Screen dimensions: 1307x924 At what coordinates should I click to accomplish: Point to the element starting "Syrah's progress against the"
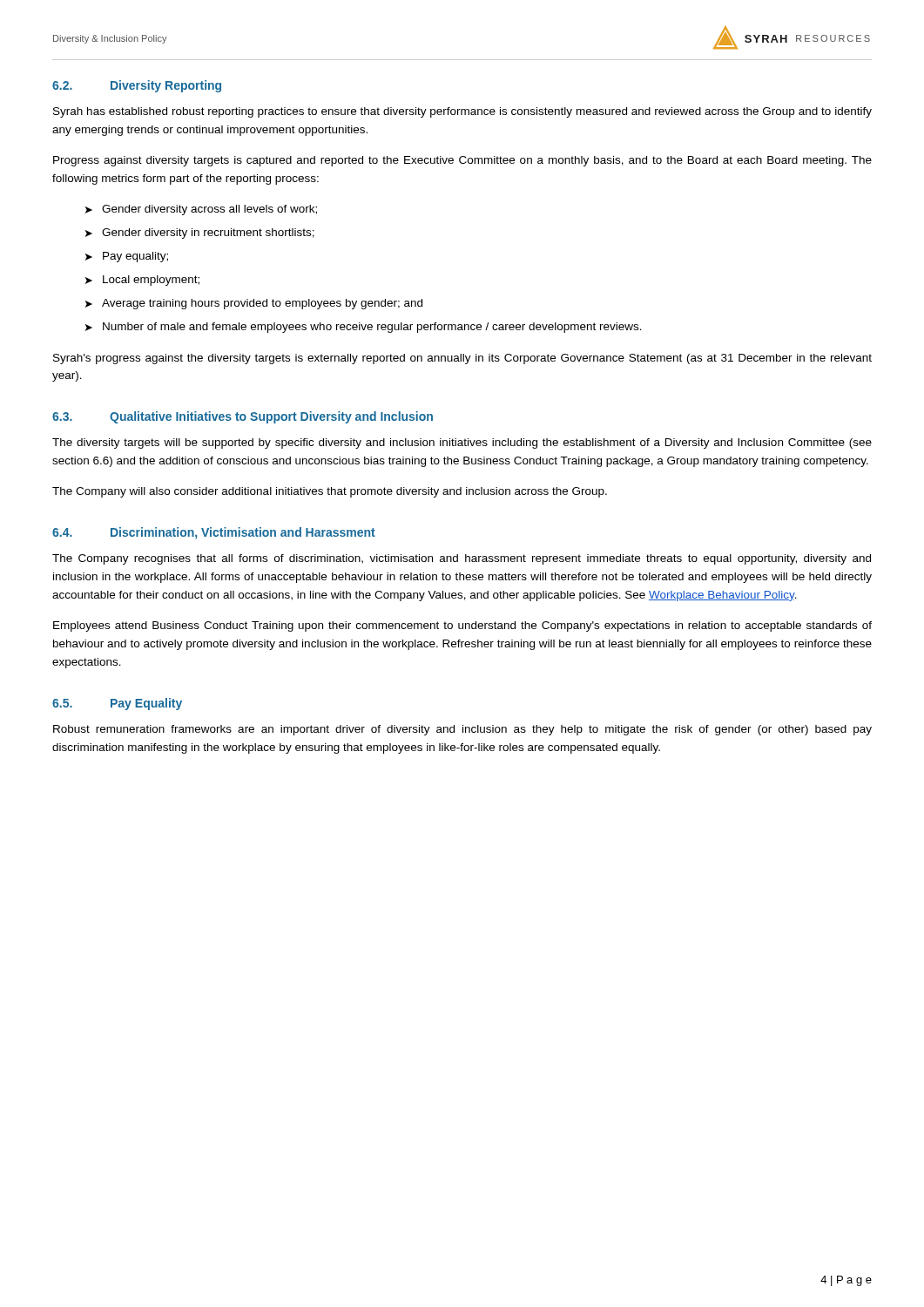tap(462, 366)
